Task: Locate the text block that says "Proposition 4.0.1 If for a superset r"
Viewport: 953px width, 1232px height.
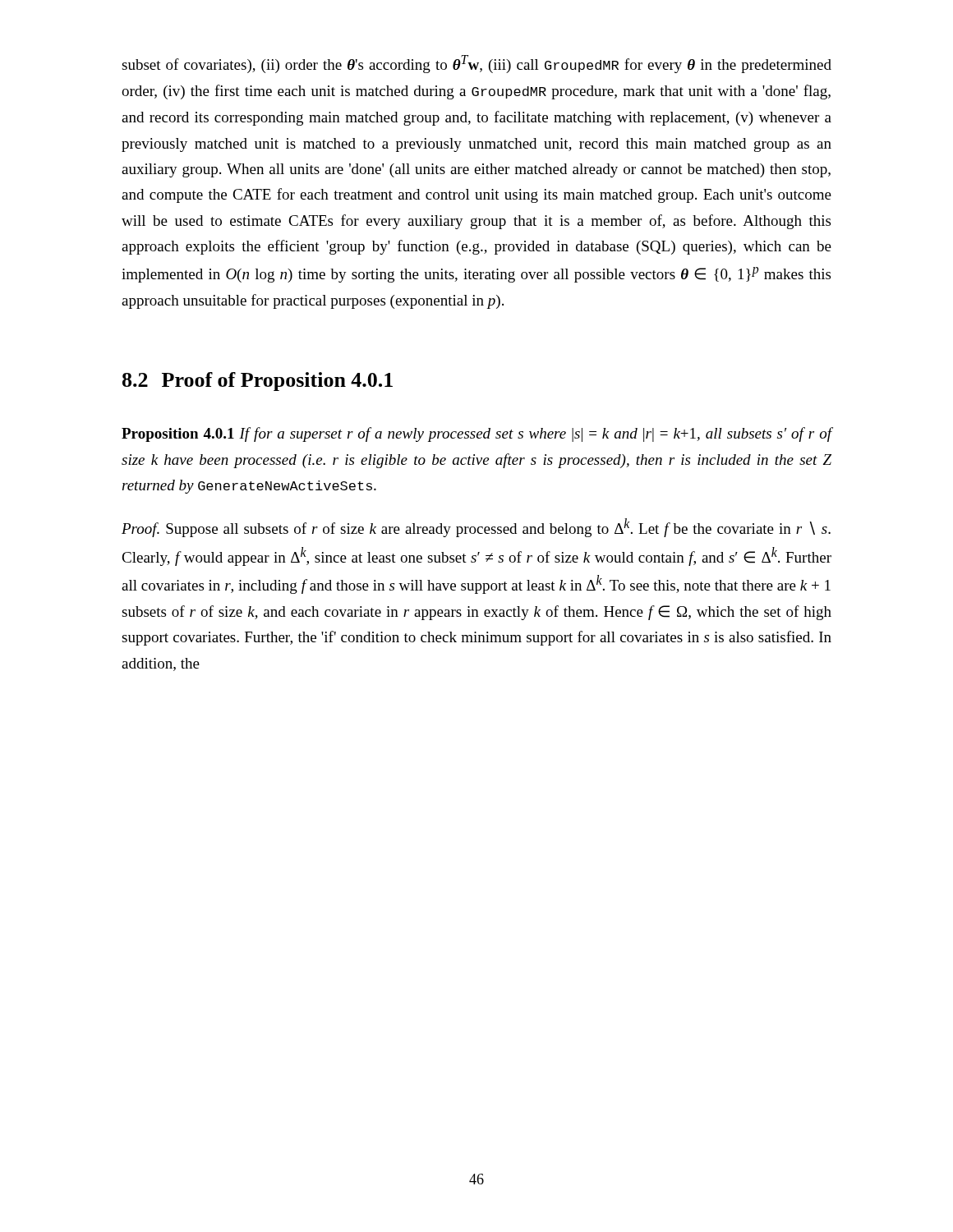Action: coord(476,460)
